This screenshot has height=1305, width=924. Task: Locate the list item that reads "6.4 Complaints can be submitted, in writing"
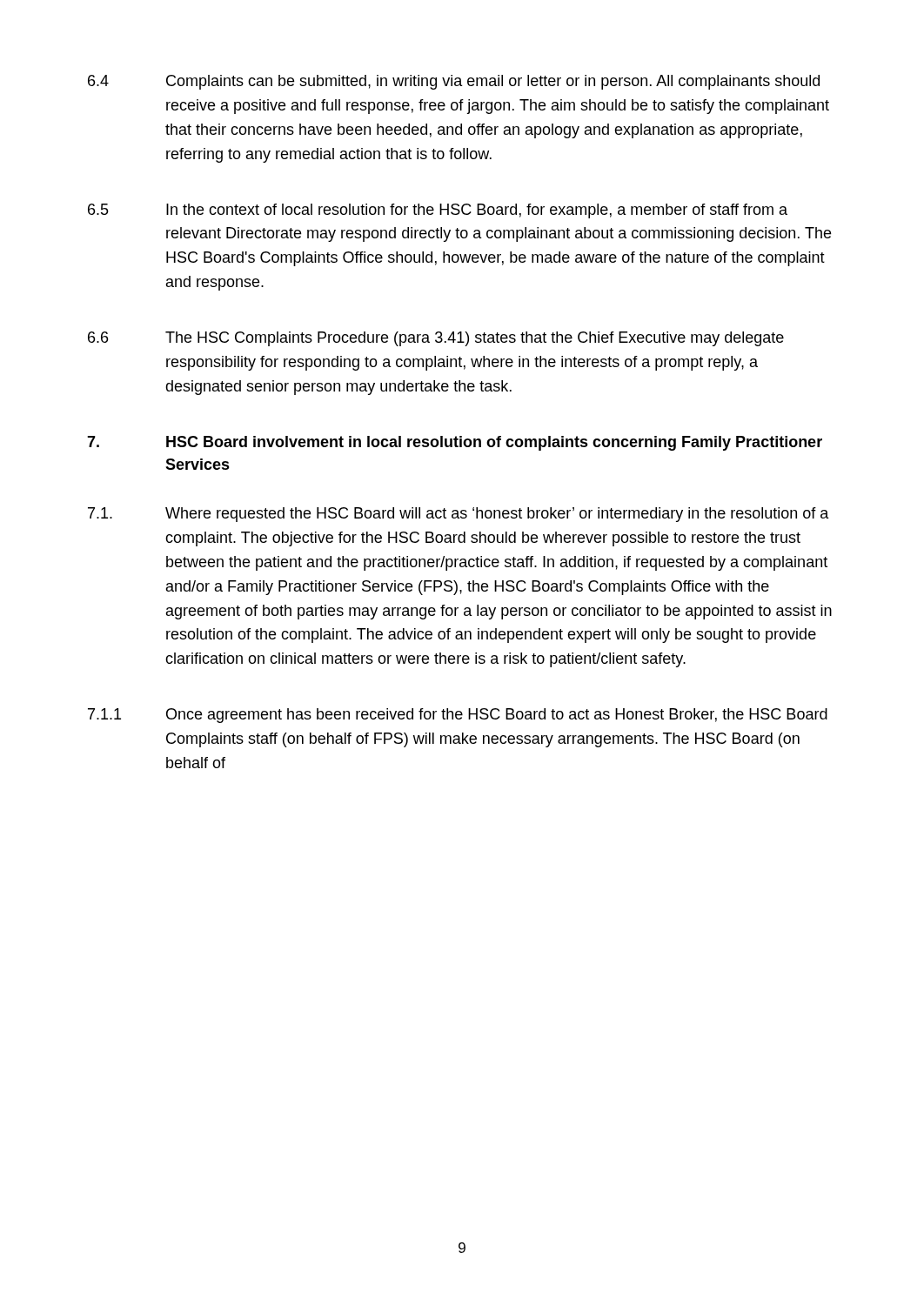tap(462, 118)
